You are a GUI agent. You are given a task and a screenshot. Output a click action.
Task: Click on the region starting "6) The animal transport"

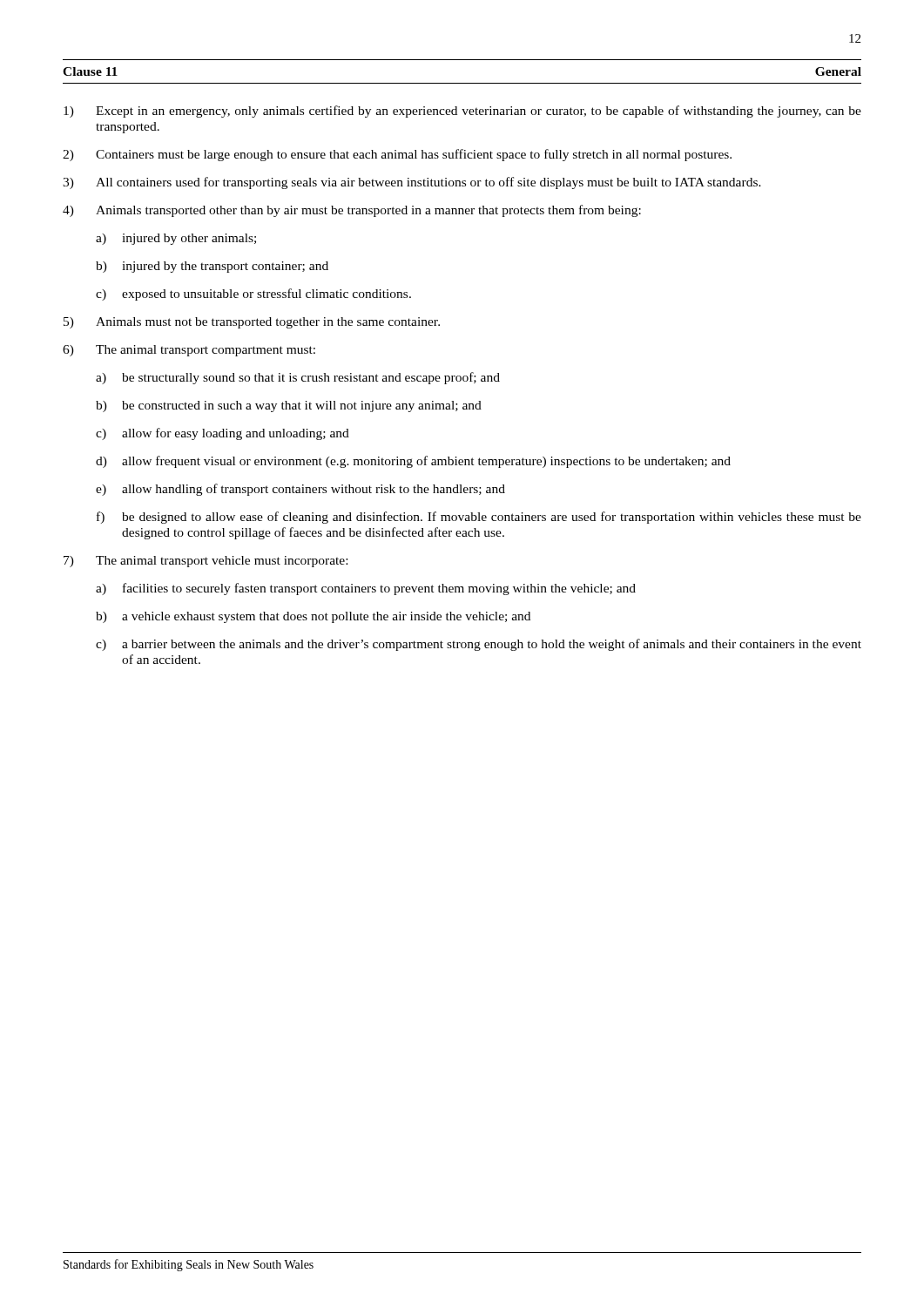point(189,351)
